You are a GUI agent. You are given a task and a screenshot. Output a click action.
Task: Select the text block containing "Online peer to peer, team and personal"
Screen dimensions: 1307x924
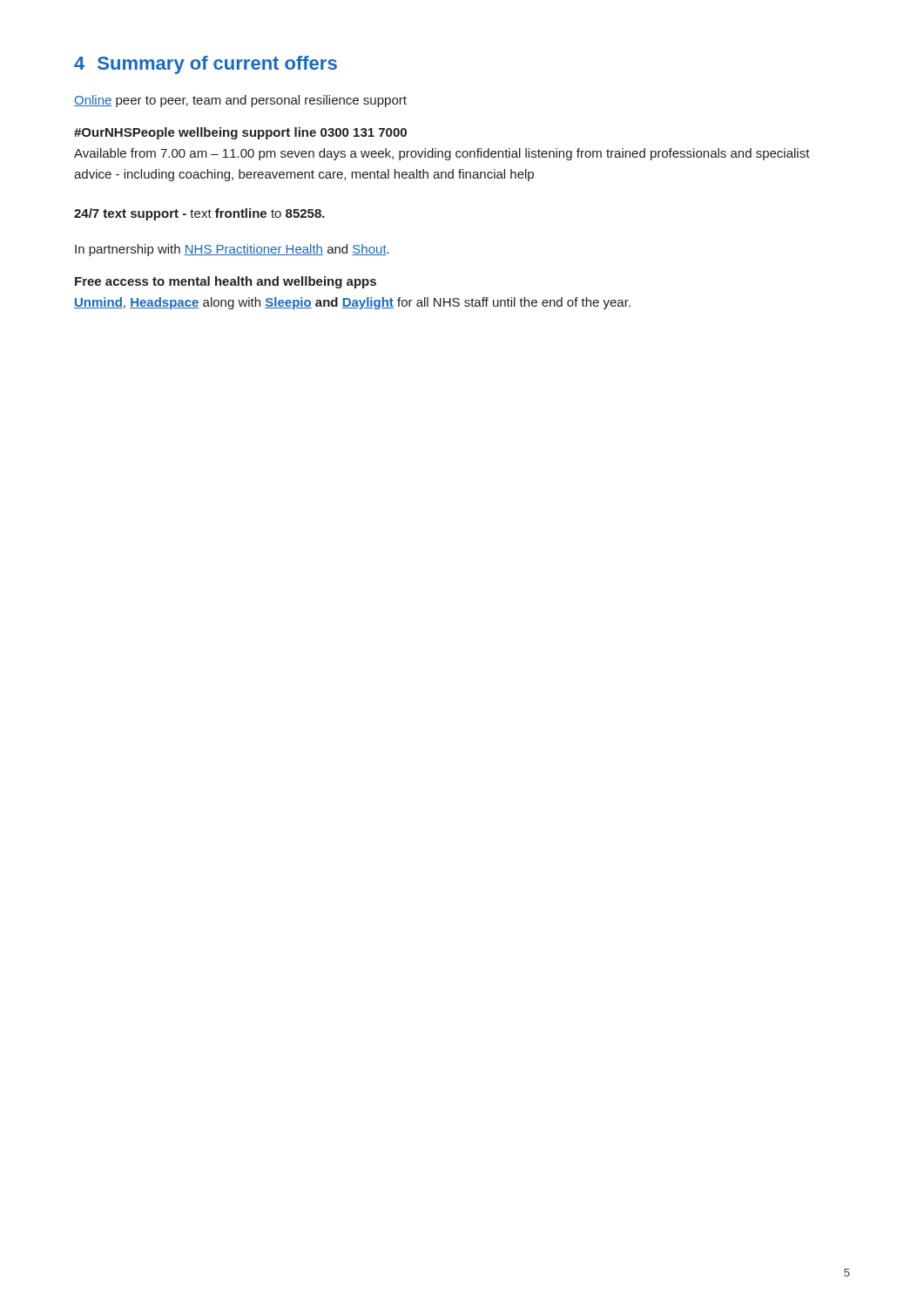pyautogui.click(x=240, y=100)
